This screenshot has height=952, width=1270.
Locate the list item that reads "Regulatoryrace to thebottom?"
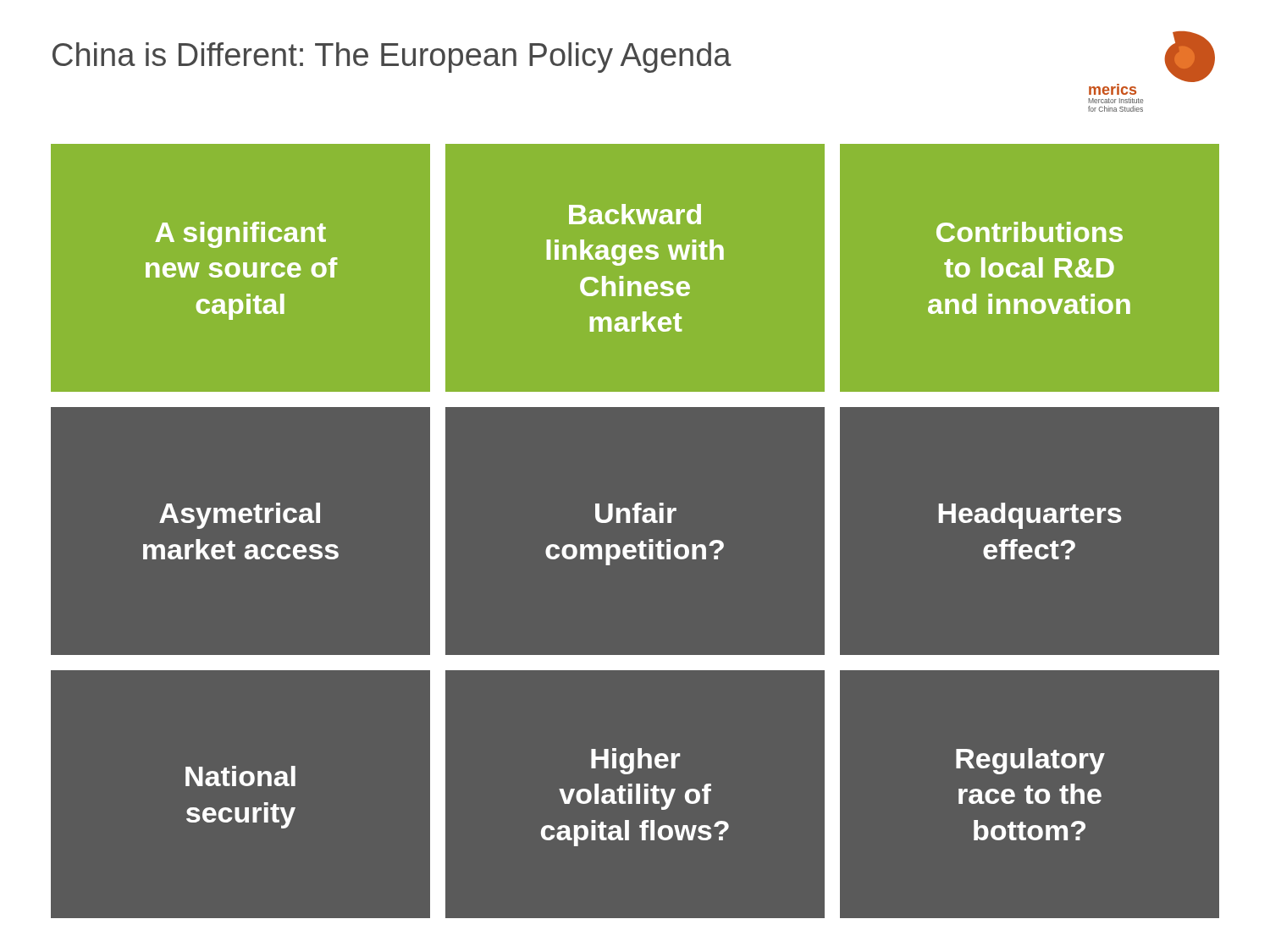[1030, 794]
